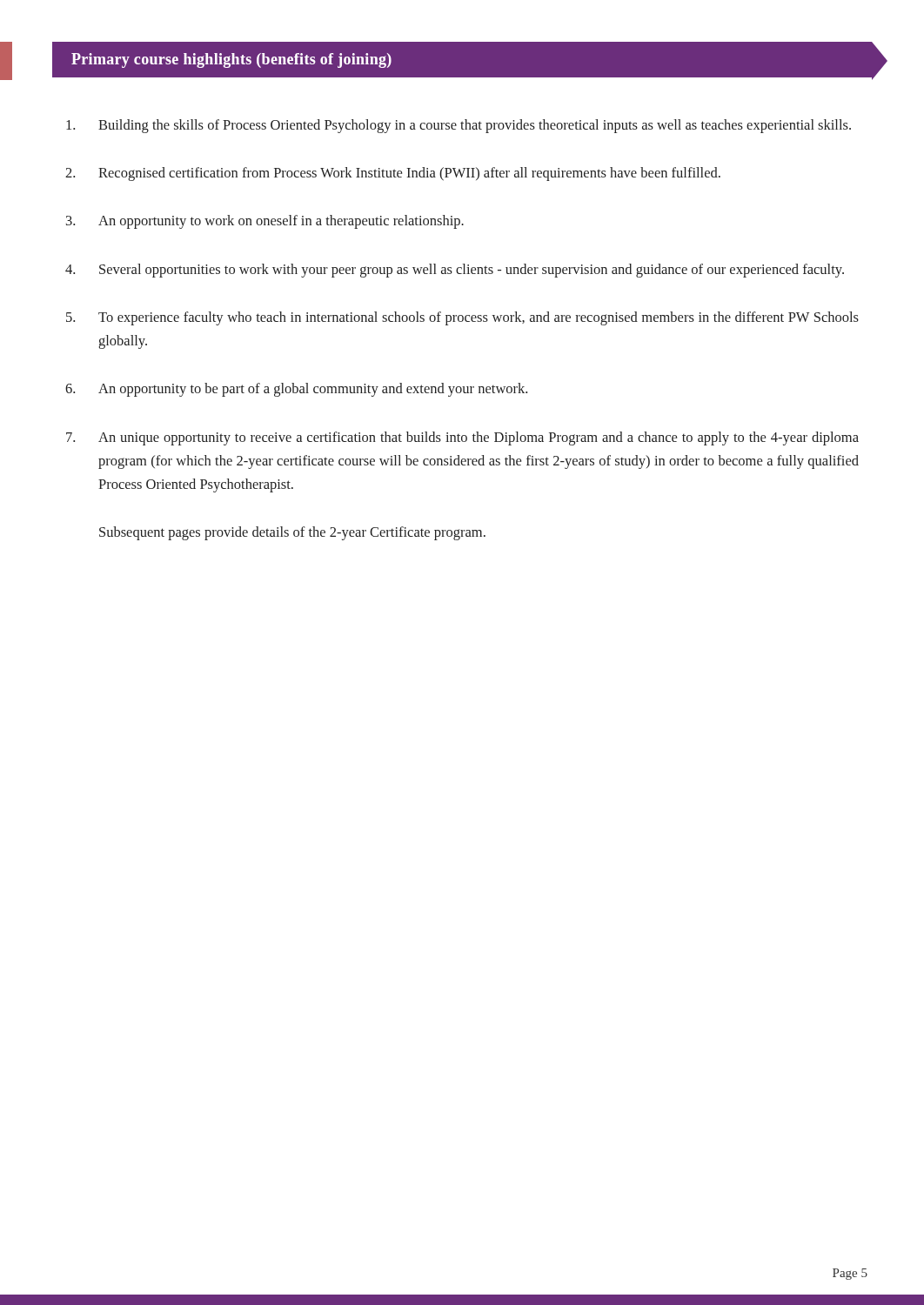Click on the section header containing "Primary course highlights (benefits of"
The width and height of the screenshot is (924, 1305).
[232, 60]
